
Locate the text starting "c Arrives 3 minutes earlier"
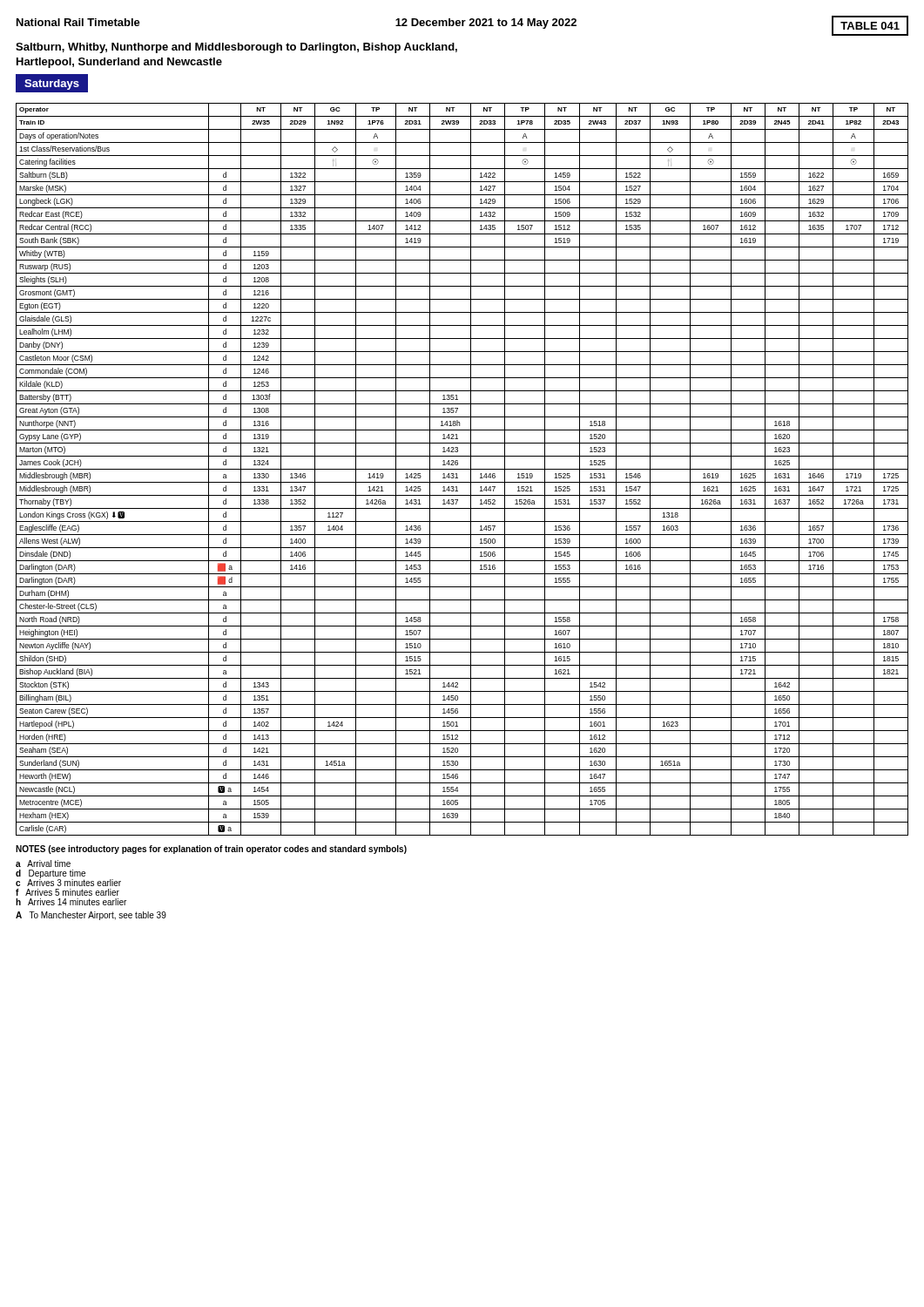pyautogui.click(x=68, y=883)
